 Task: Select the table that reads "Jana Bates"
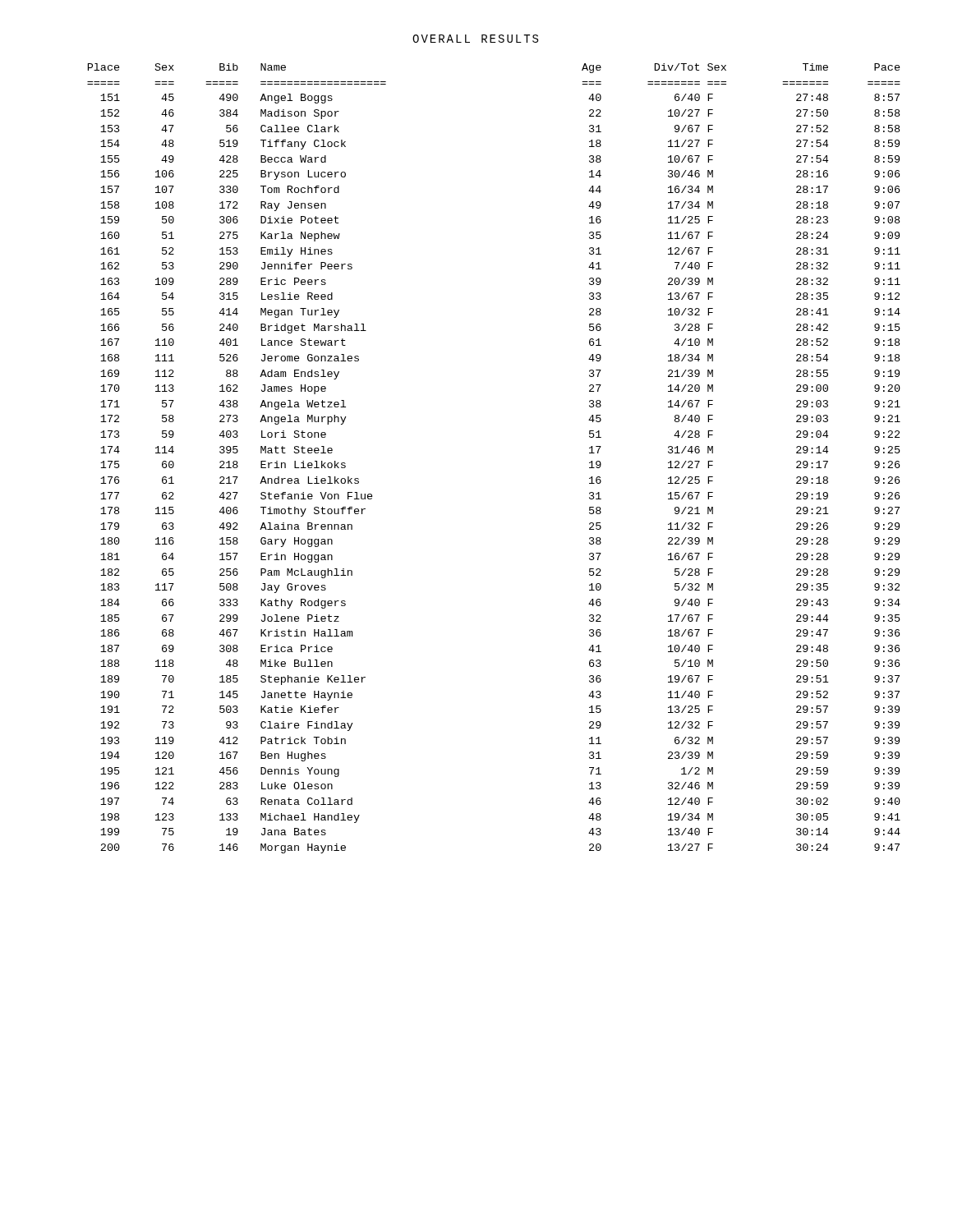(476, 458)
